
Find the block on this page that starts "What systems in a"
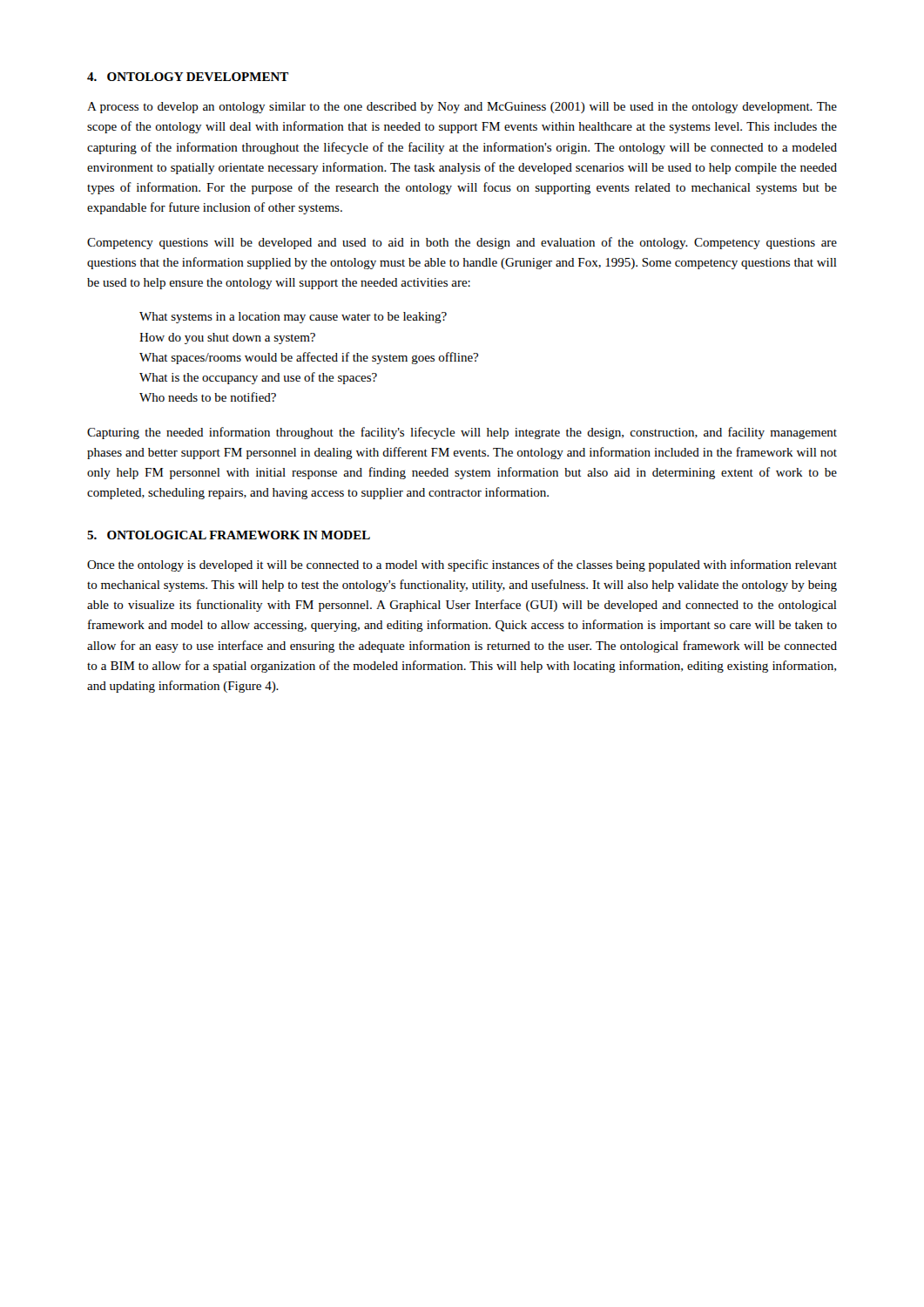[x=293, y=316]
